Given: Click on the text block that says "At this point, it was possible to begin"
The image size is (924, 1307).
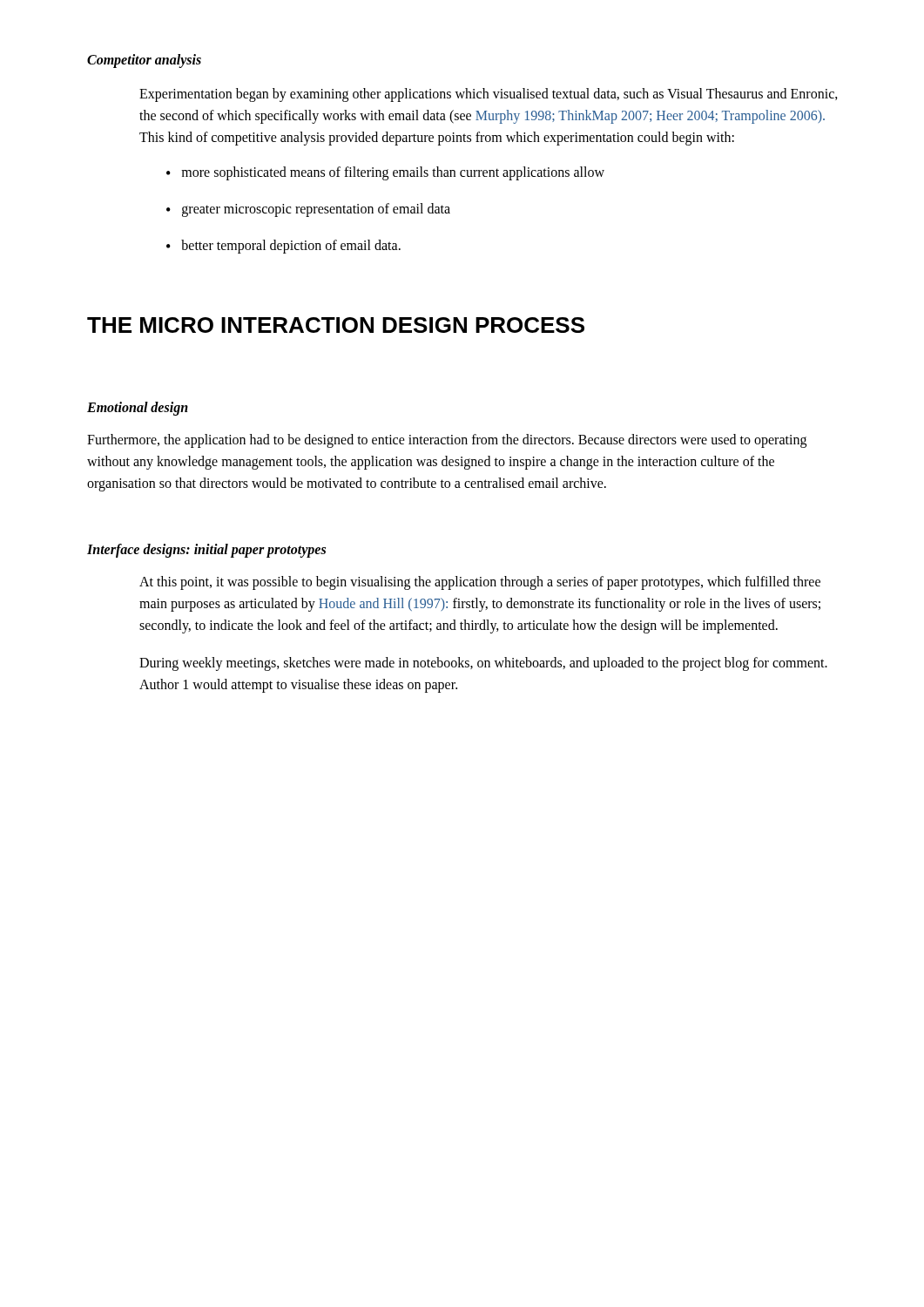Looking at the screenshot, I should pos(492,604).
